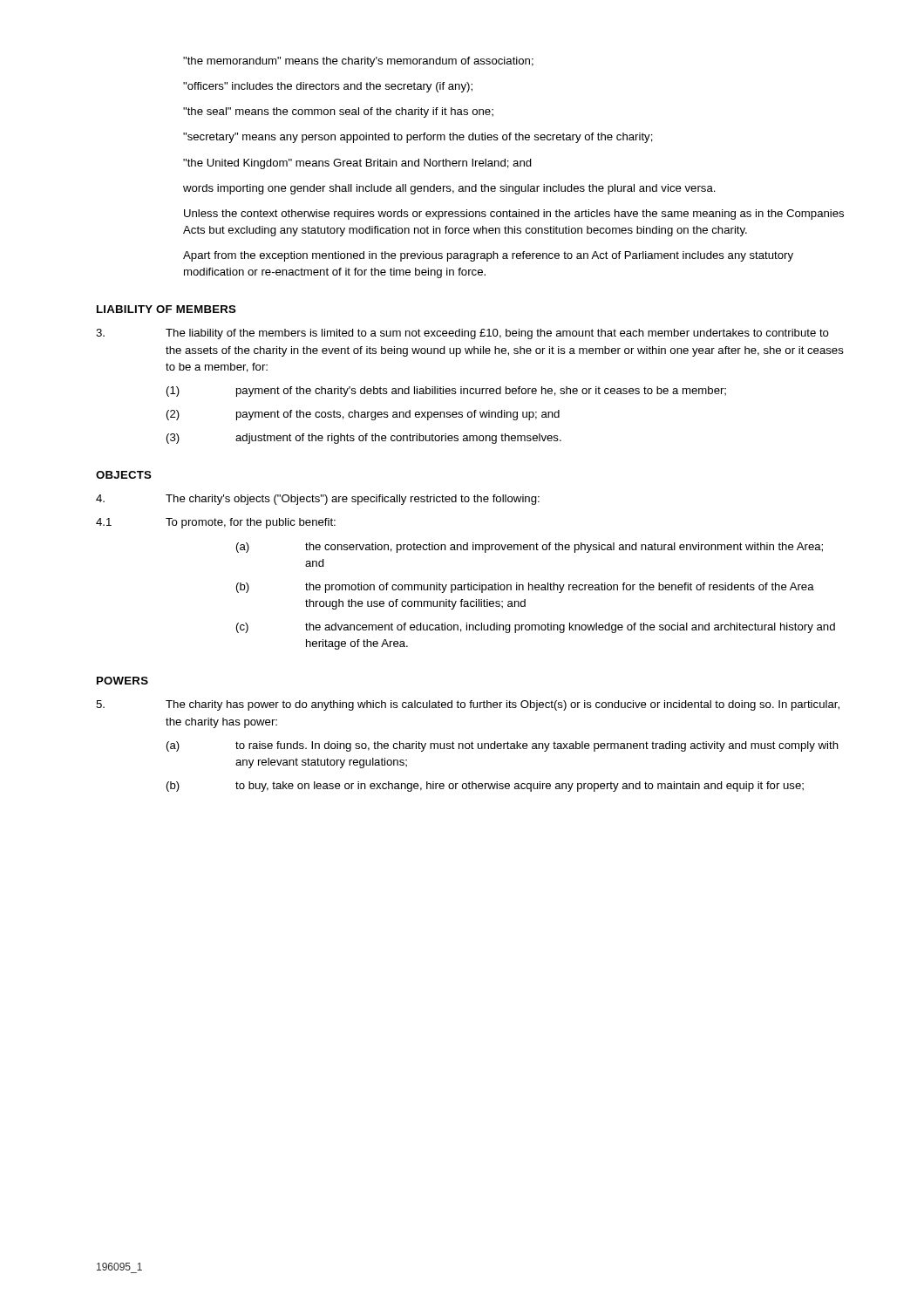Click on the text block that says "The liability of the members is limited to"
Image resolution: width=924 pixels, height=1308 pixels.
pos(471,350)
